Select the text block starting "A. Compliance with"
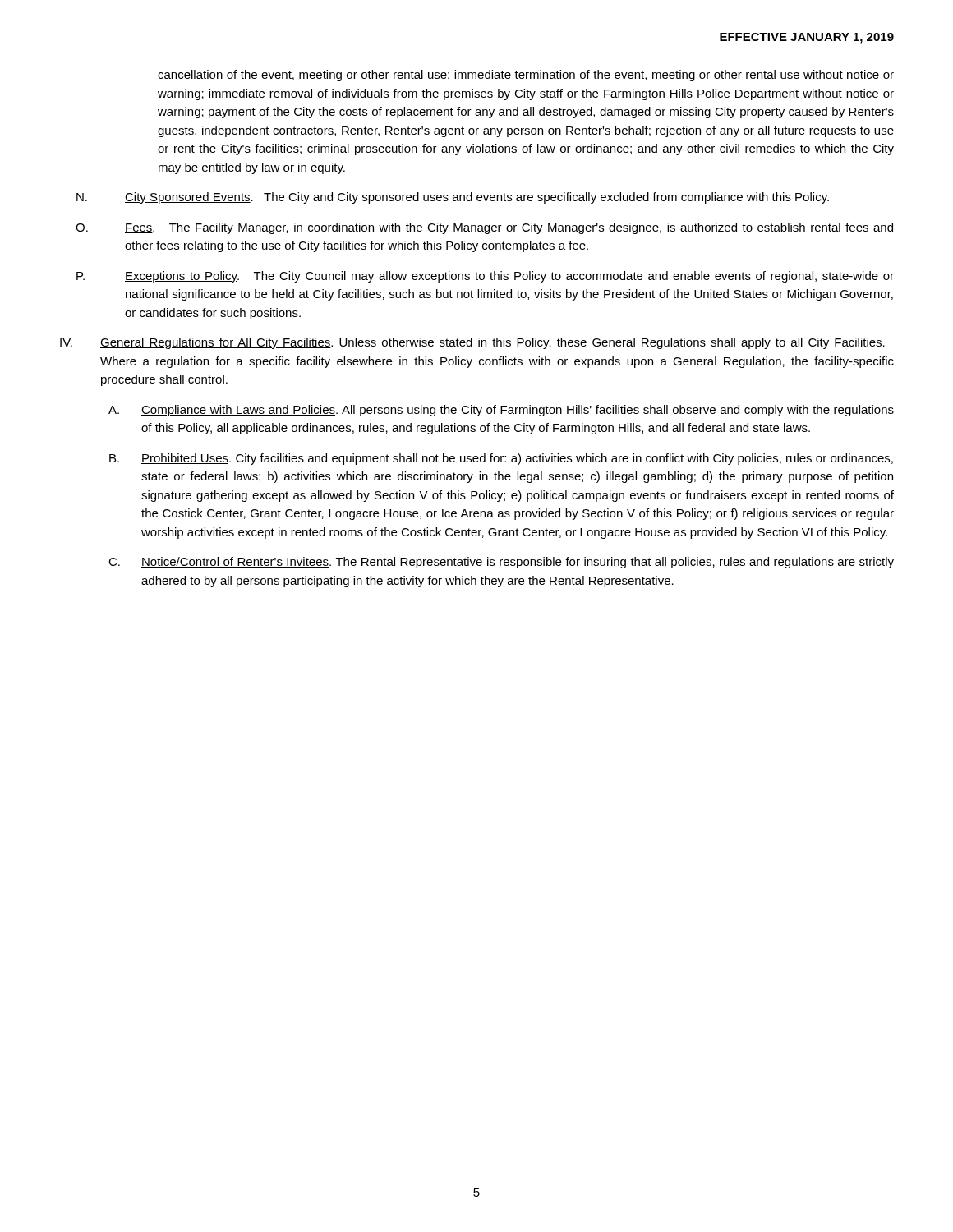 pyautogui.click(x=501, y=419)
